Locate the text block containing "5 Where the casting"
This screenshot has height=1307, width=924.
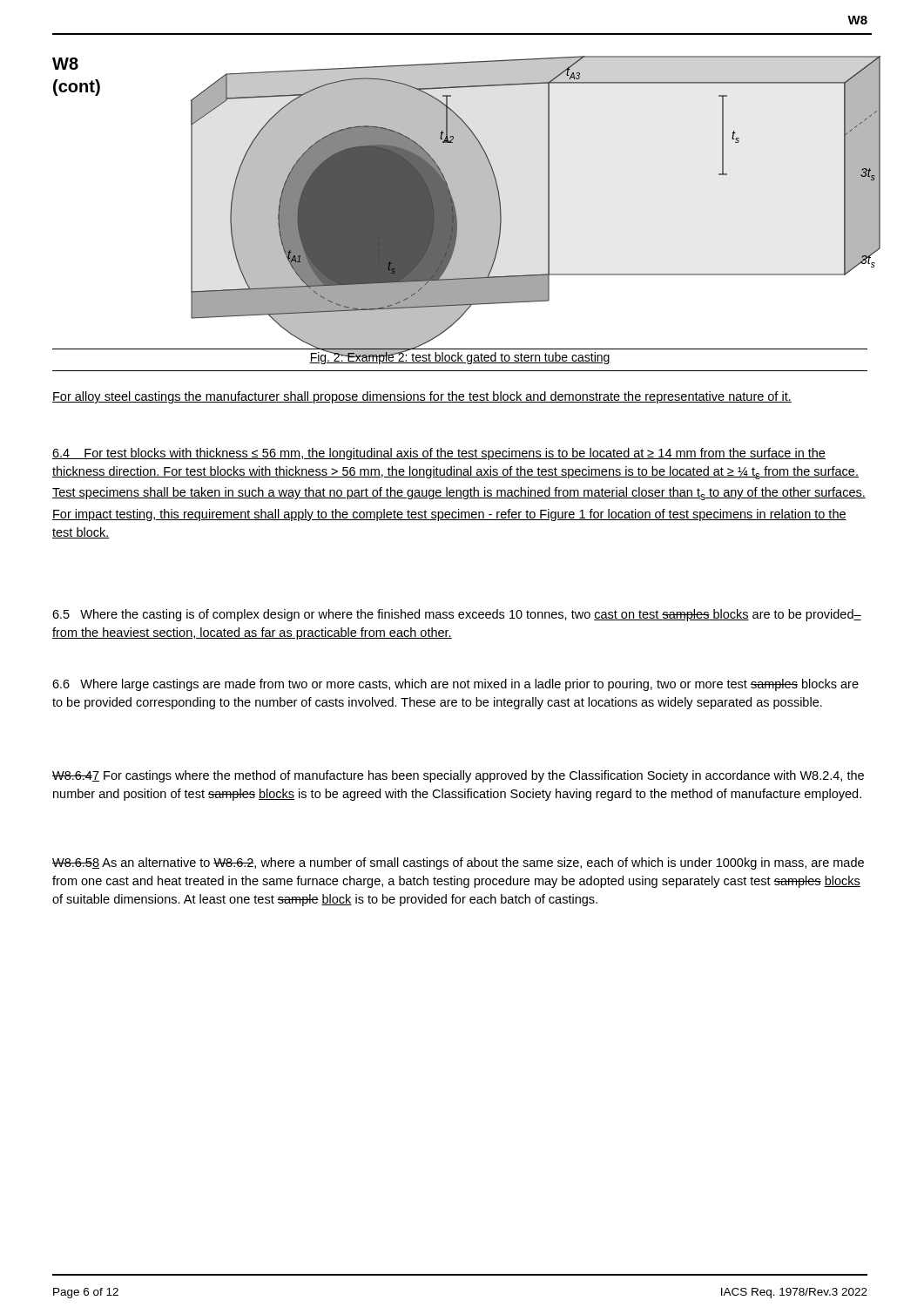tap(457, 623)
